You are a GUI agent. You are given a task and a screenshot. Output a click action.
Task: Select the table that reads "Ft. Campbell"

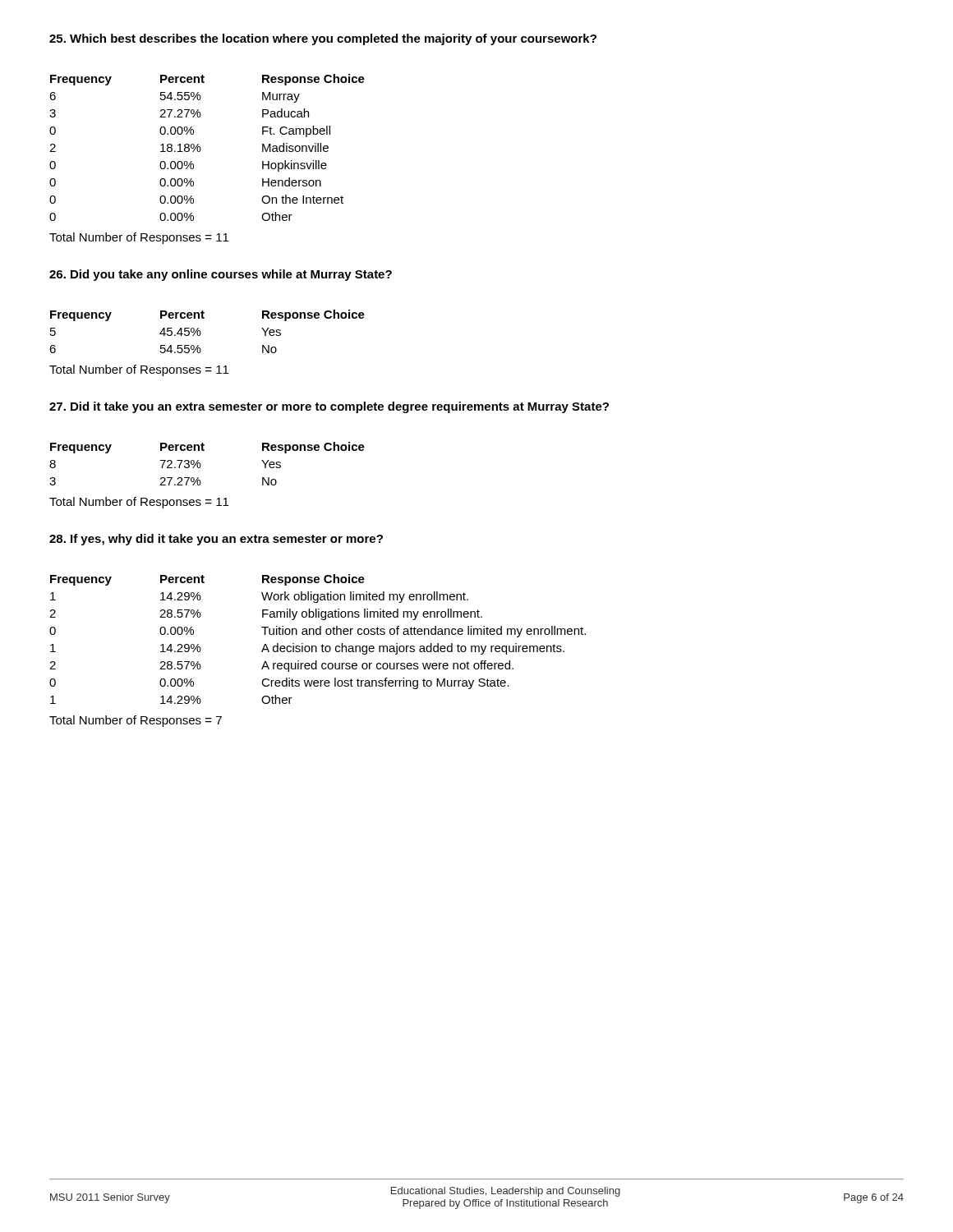476,147
